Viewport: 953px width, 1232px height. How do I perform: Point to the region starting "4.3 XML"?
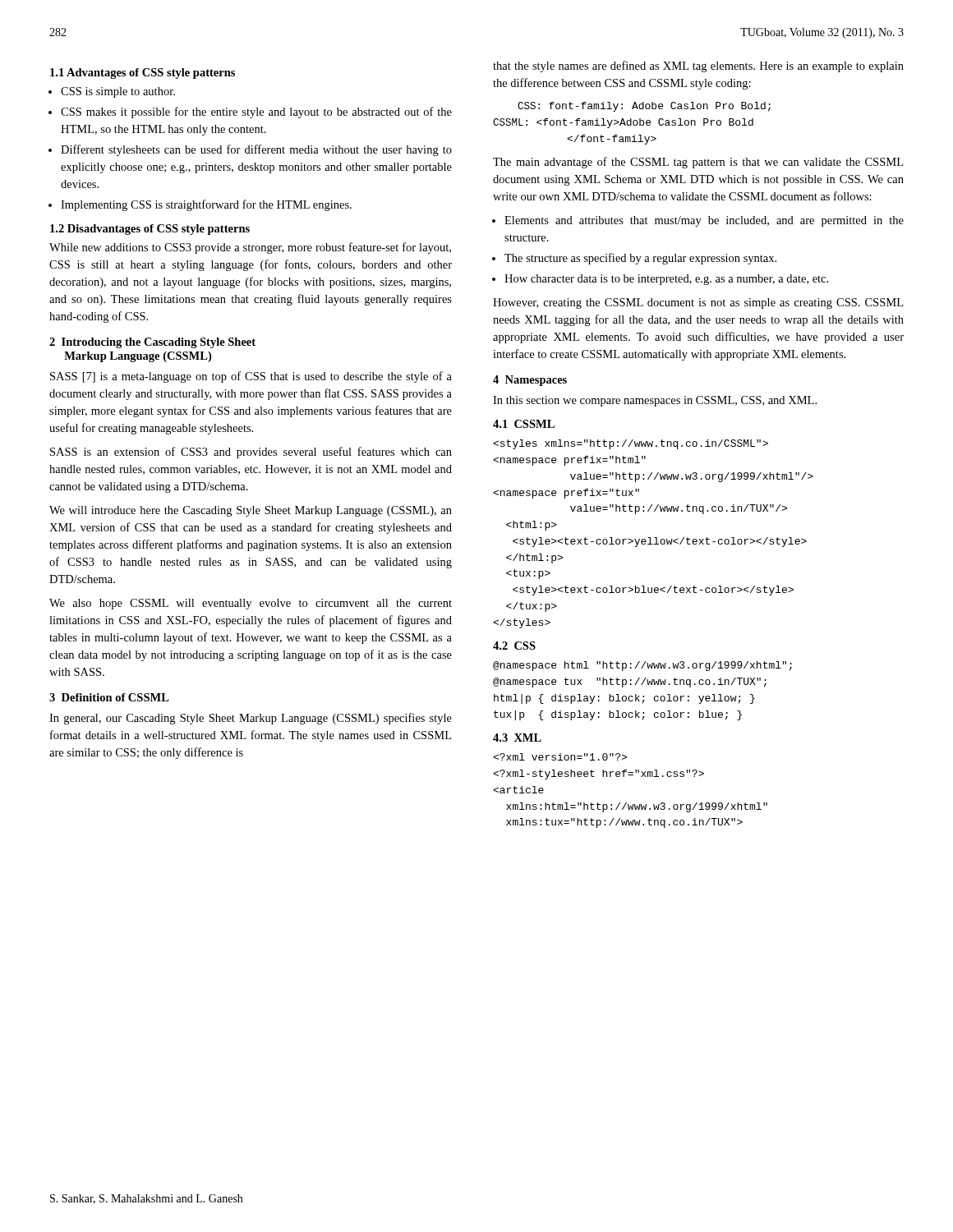(x=517, y=738)
